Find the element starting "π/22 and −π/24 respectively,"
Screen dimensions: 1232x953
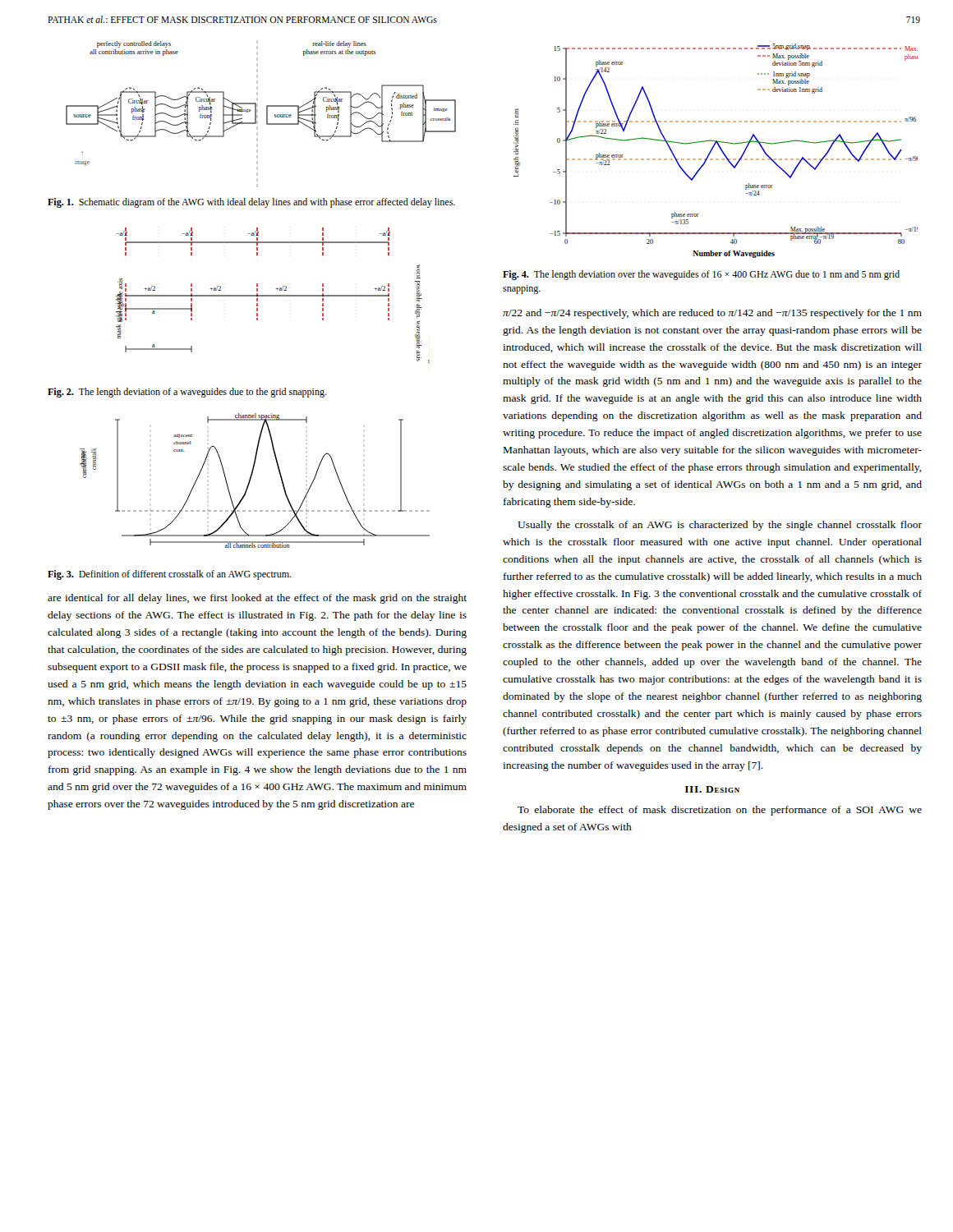tap(712, 539)
